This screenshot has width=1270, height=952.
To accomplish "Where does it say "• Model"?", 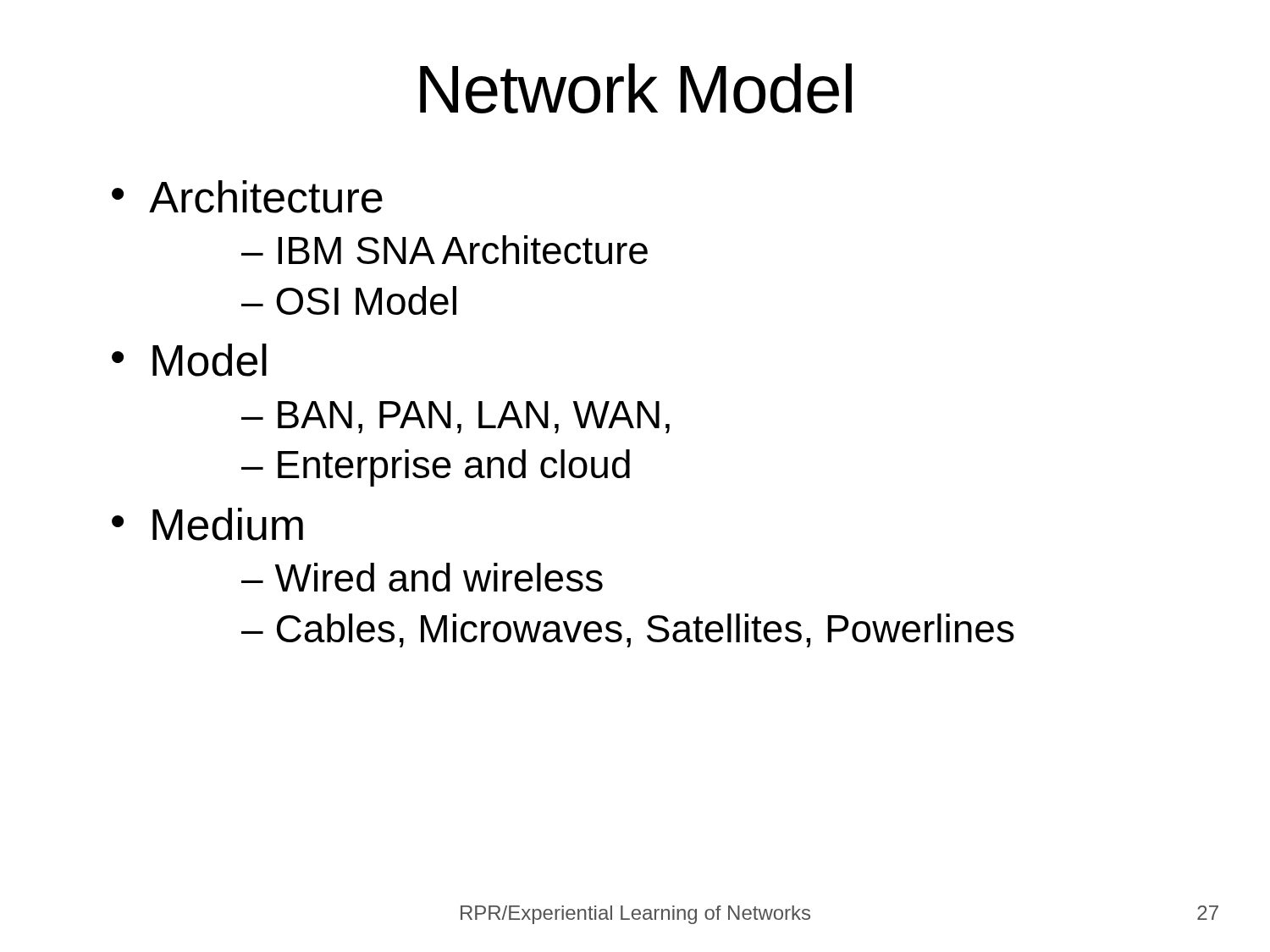I will point(190,361).
